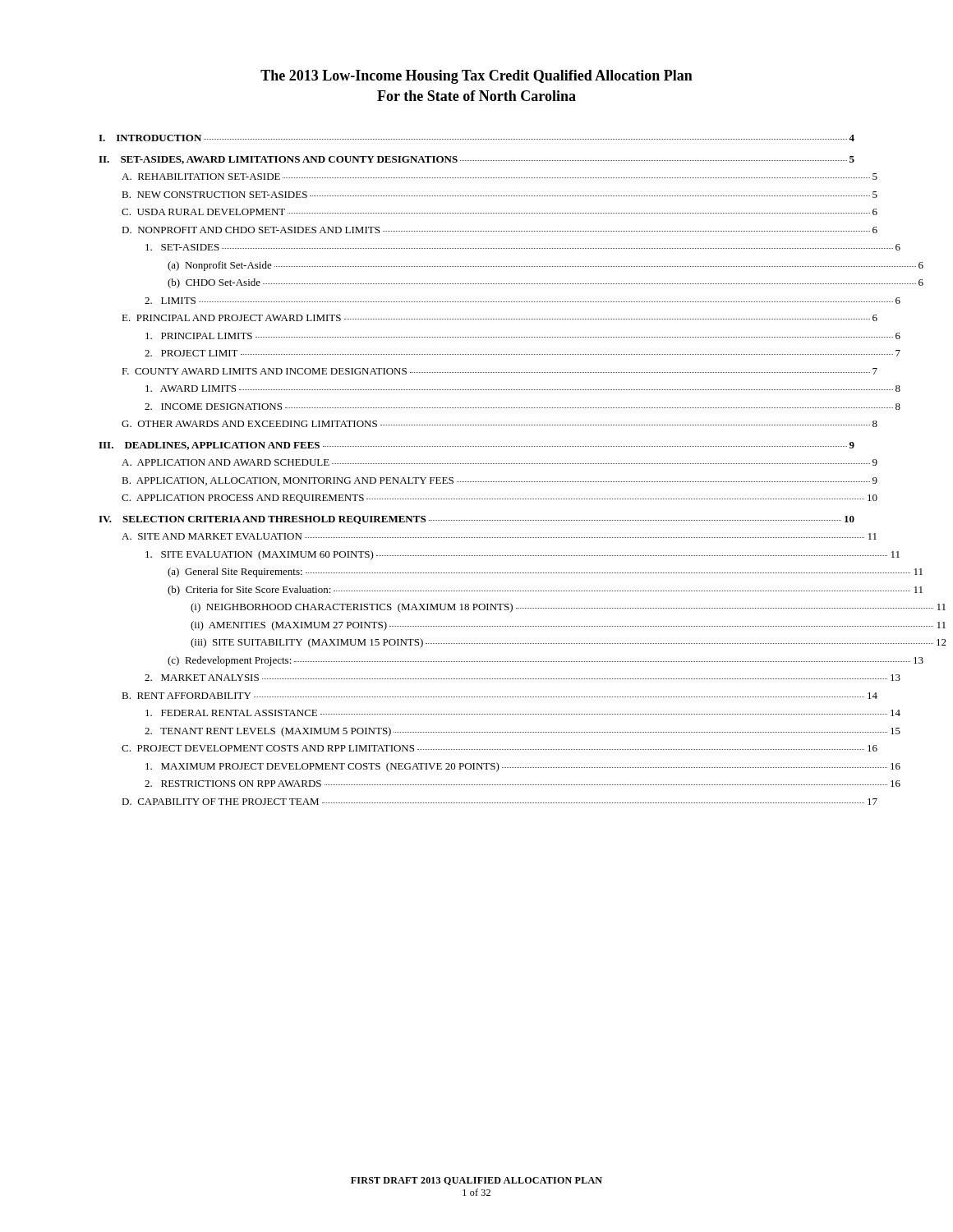Navigate to the element starting "(i) NEIGHBORHOOD CHARACTERISTICS"

569,607
